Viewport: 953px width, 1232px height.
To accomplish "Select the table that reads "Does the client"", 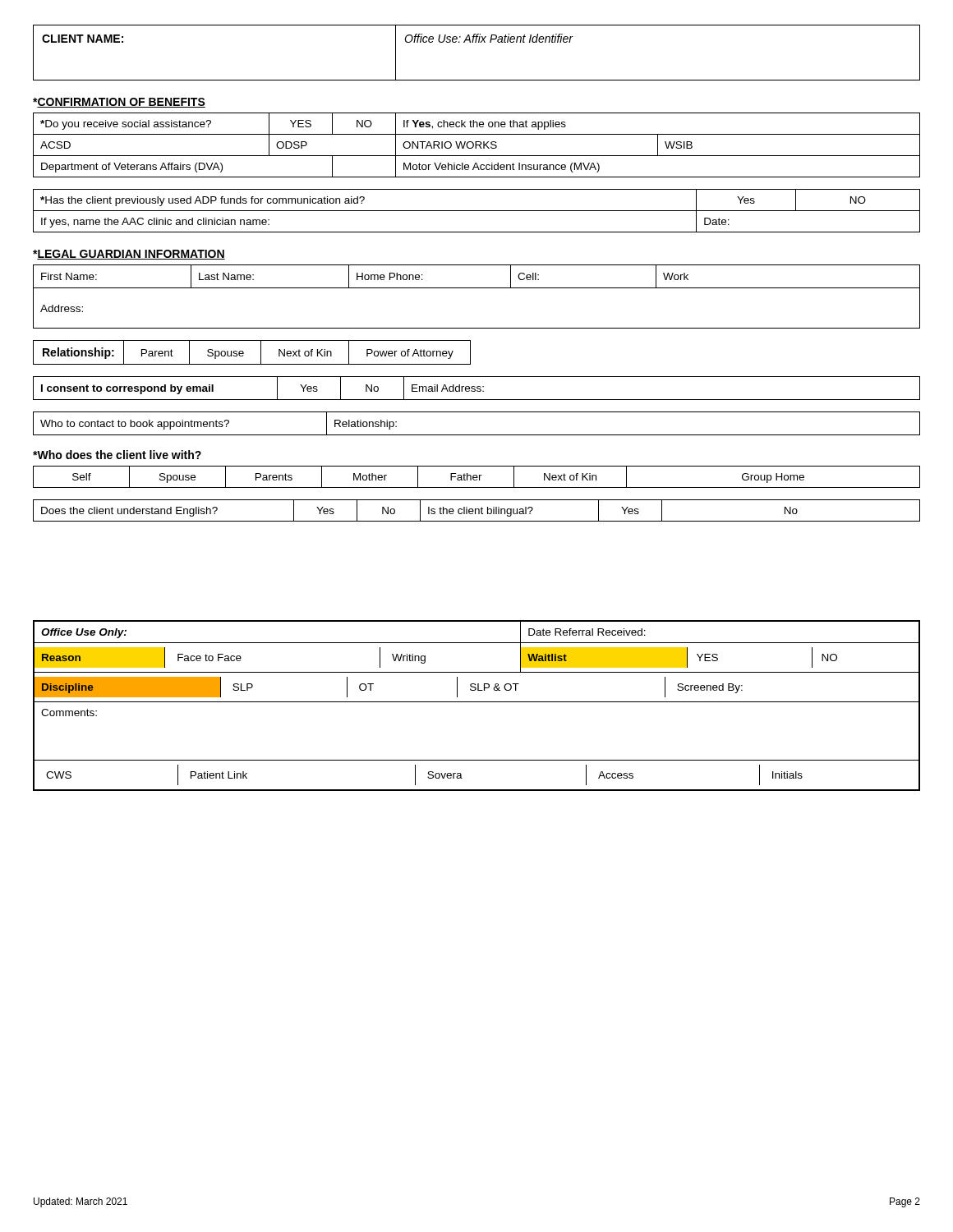I will click(x=476, y=510).
